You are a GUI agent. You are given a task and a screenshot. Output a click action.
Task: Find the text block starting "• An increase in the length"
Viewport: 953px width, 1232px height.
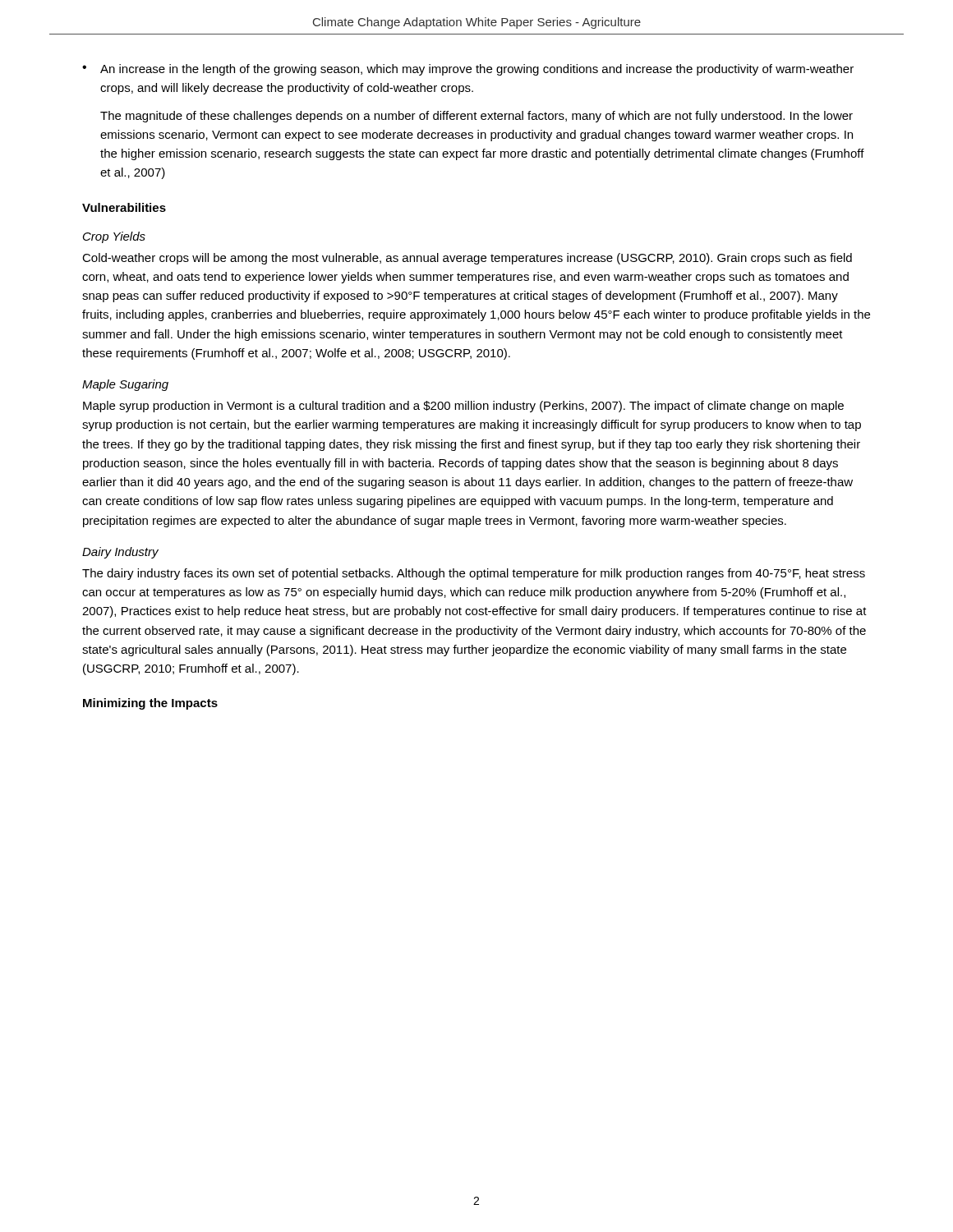pyautogui.click(x=476, y=78)
